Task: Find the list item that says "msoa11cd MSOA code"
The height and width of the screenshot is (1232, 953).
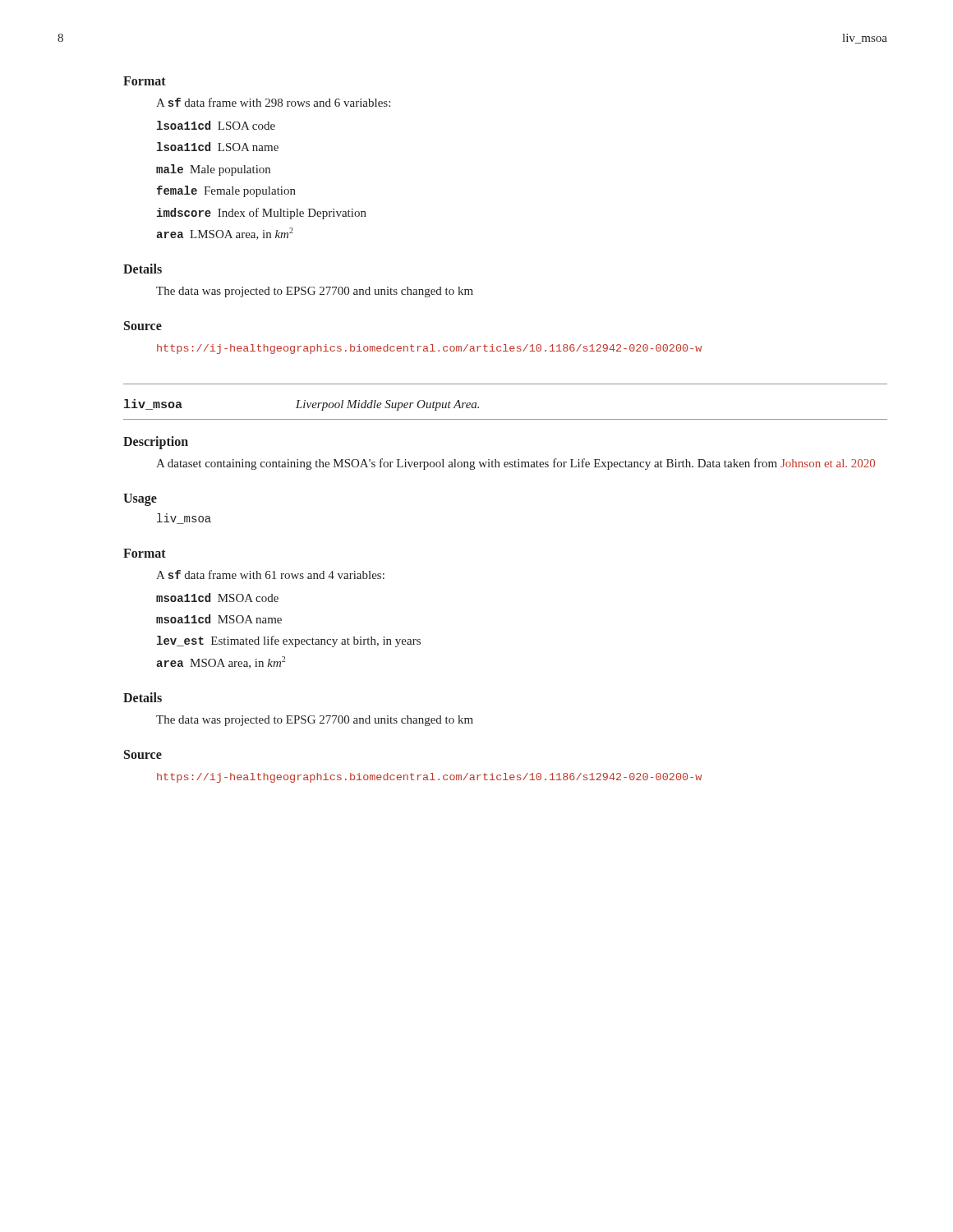Action: (217, 598)
